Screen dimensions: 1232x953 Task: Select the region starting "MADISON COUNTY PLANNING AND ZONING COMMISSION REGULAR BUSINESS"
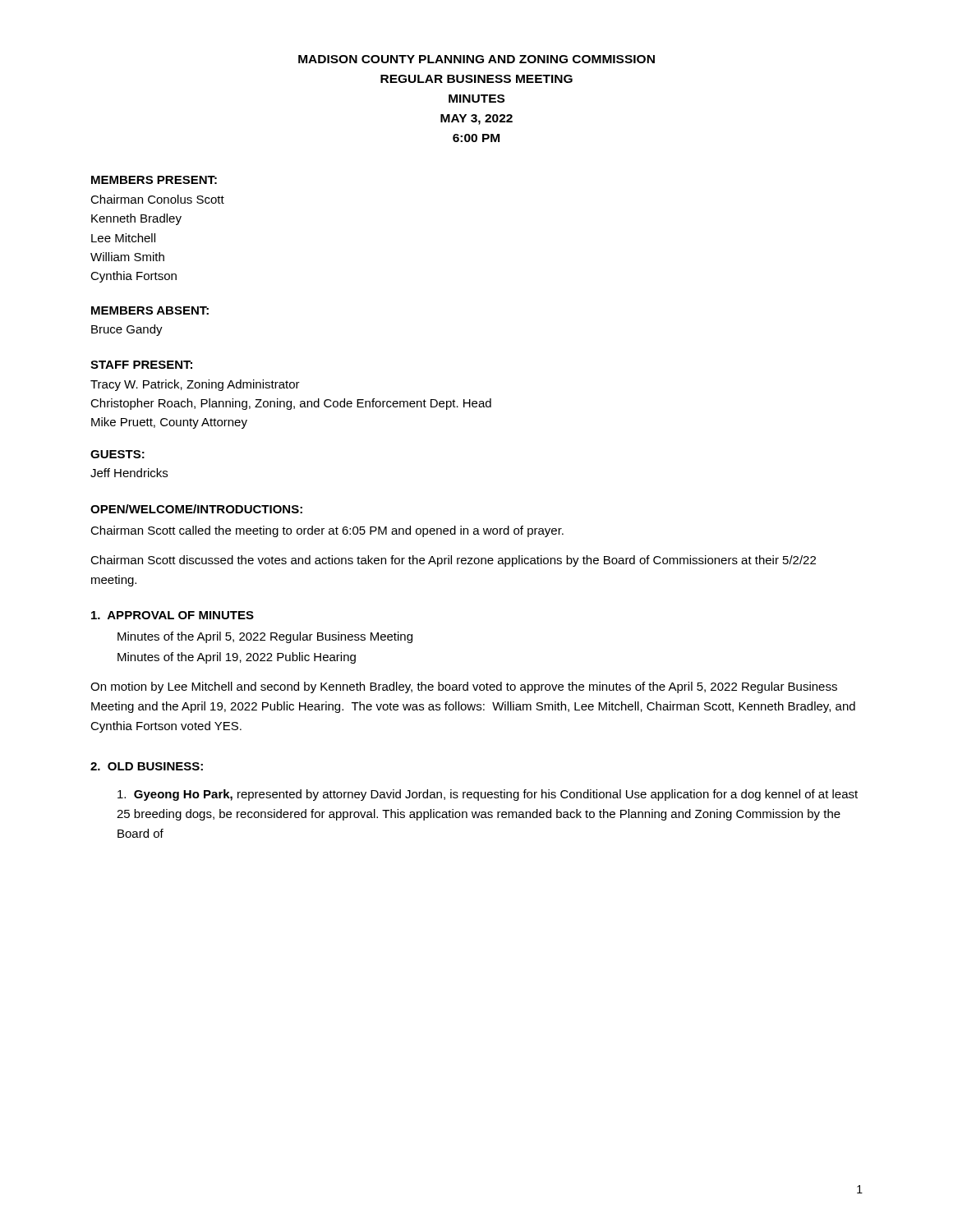click(x=476, y=99)
